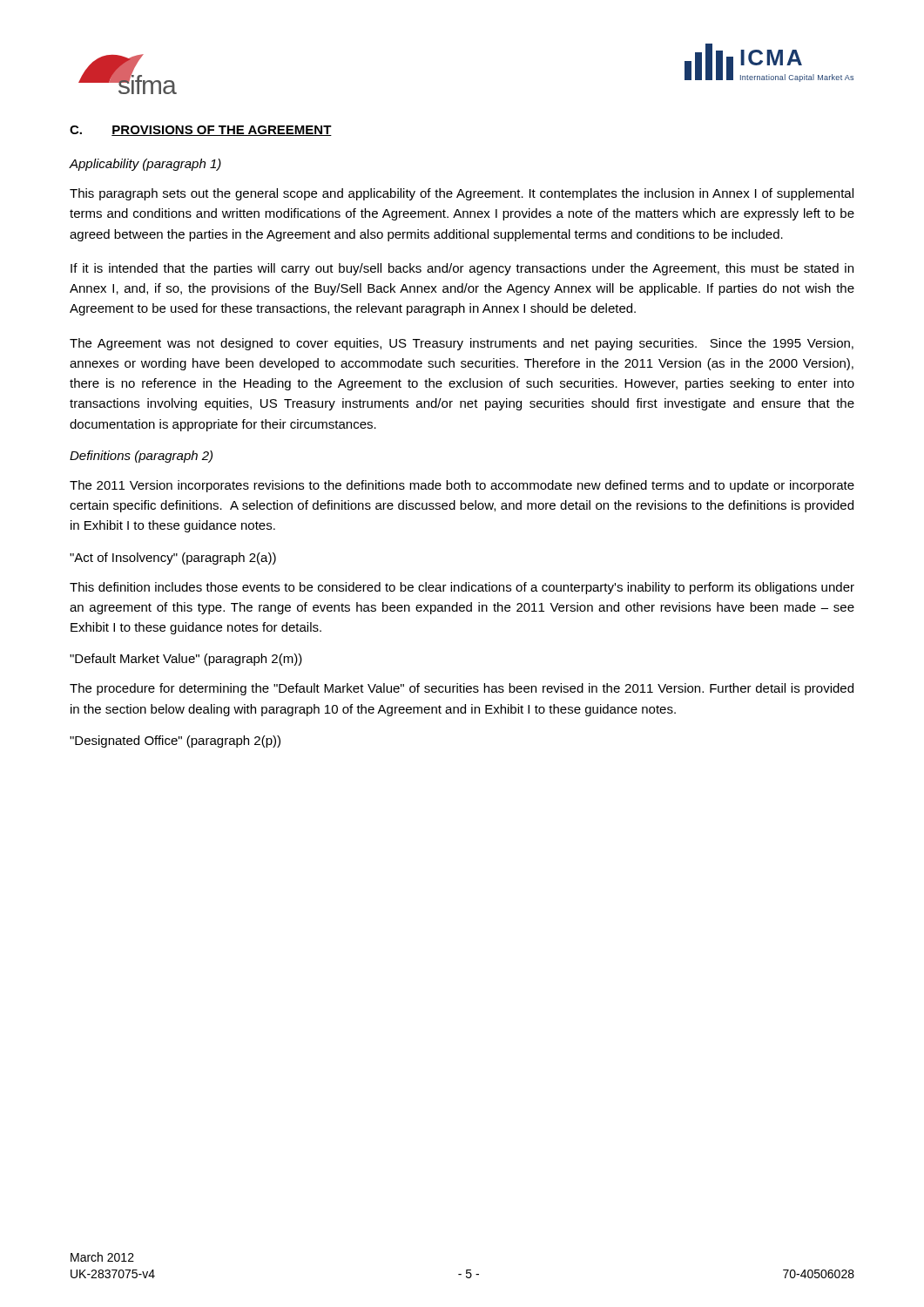Image resolution: width=924 pixels, height=1307 pixels.
Task: Point to the element starting "If it is intended that the parties will"
Action: click(x=462, y=288)
